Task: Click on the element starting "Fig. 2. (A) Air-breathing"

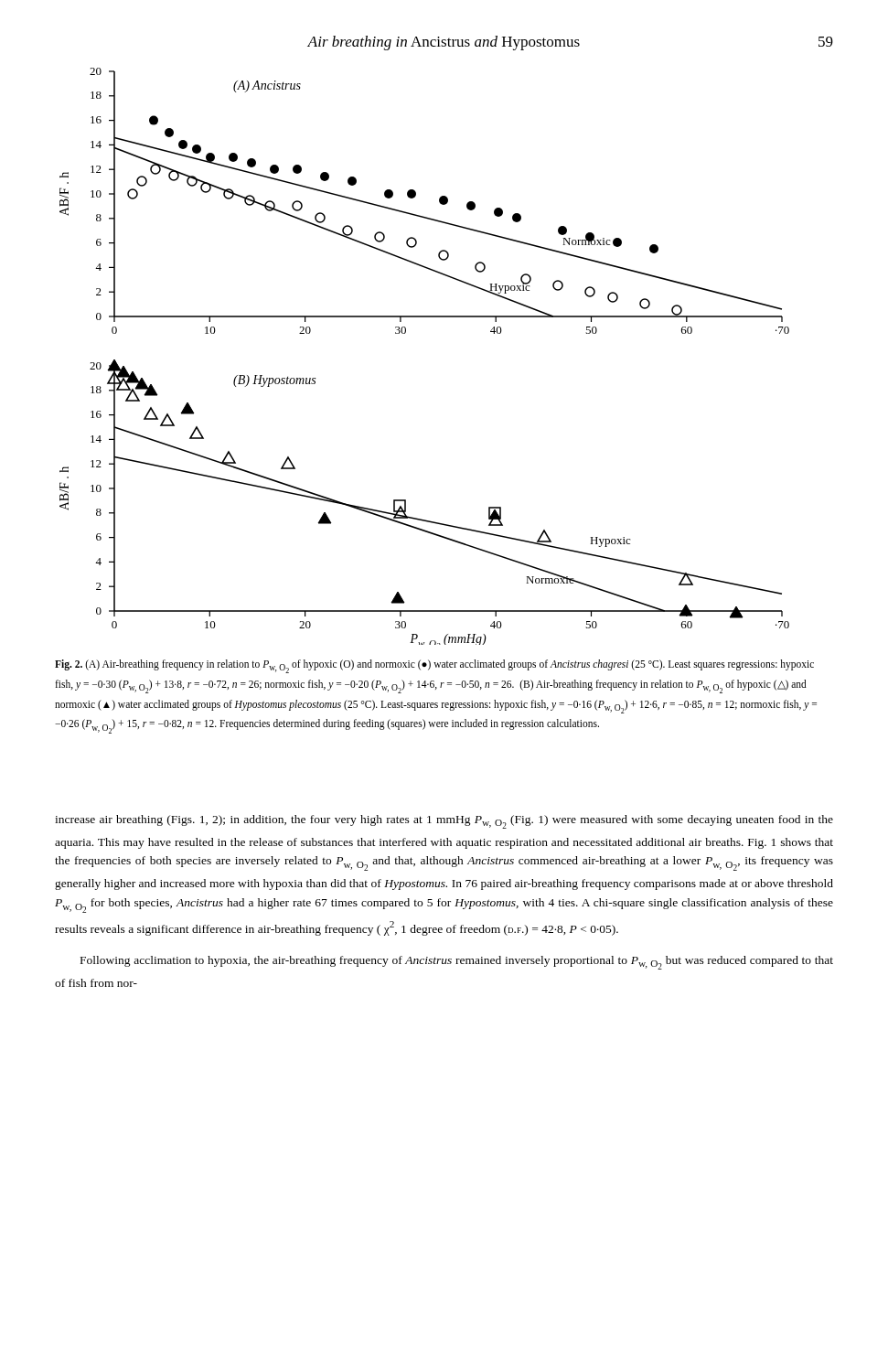Action: click(436, 697)
